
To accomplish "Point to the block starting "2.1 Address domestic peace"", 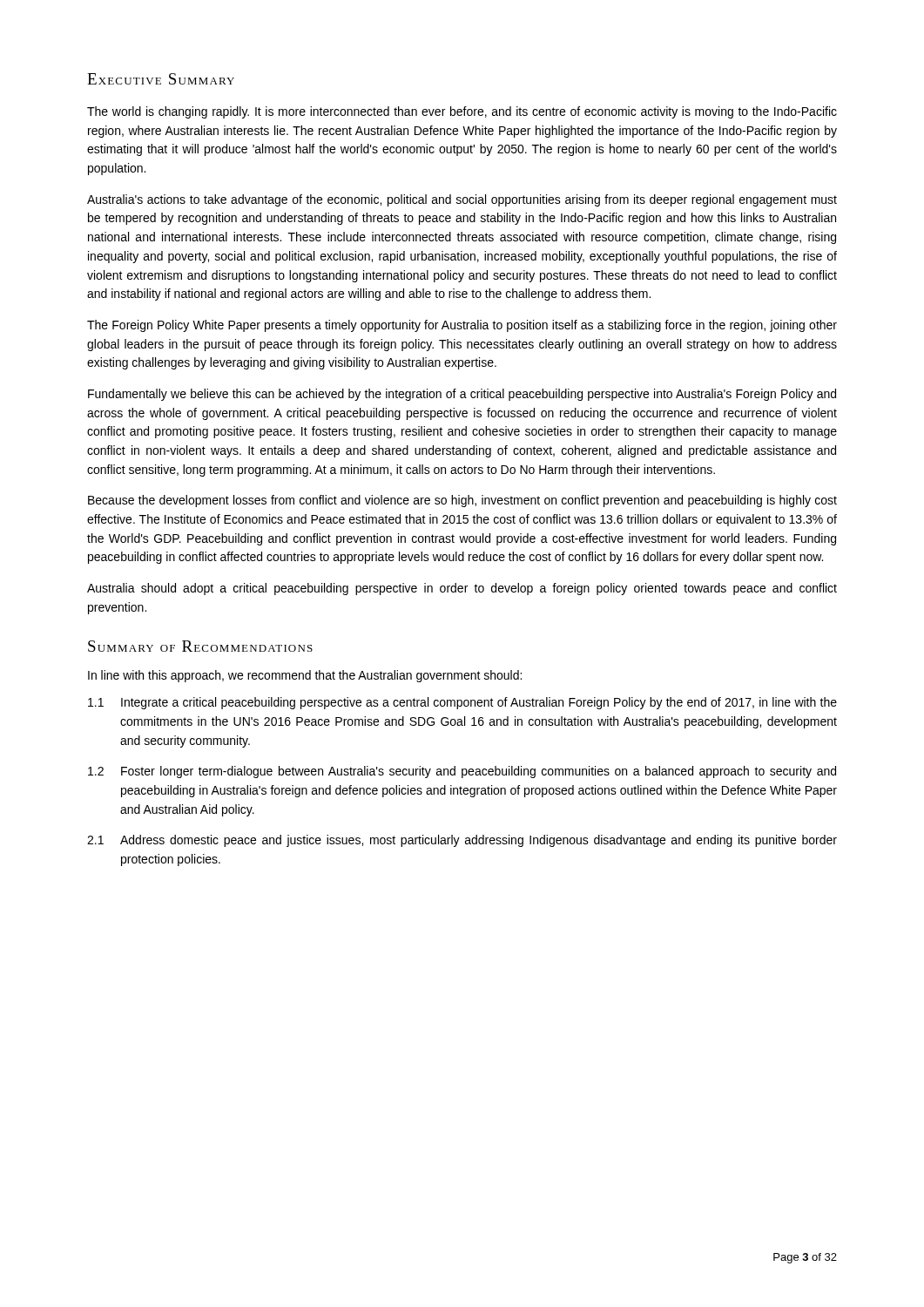I will pos(462,850).
